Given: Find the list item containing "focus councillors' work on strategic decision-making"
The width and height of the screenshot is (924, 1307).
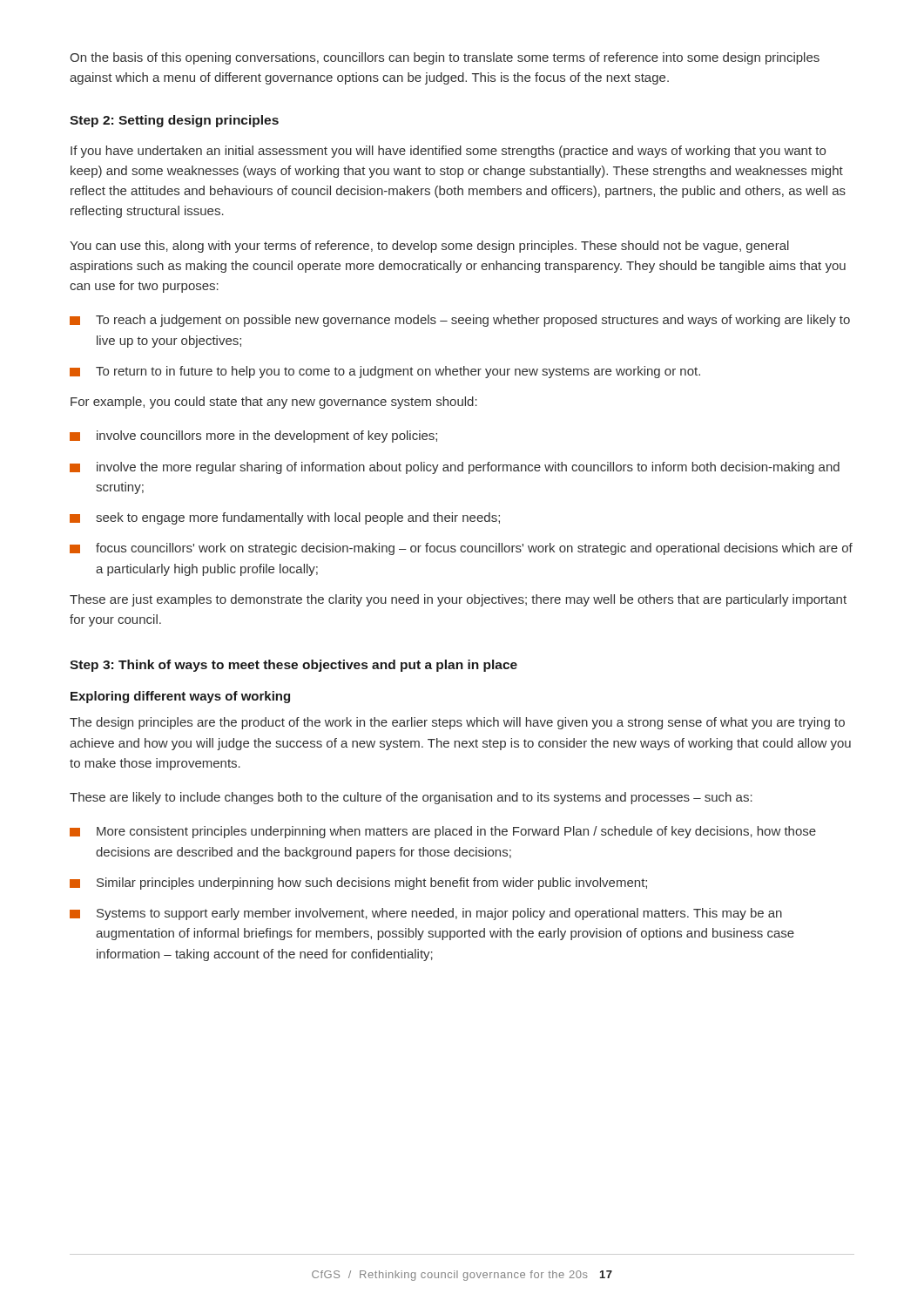Looking at the screenshot, I should [x=462, y=558].
